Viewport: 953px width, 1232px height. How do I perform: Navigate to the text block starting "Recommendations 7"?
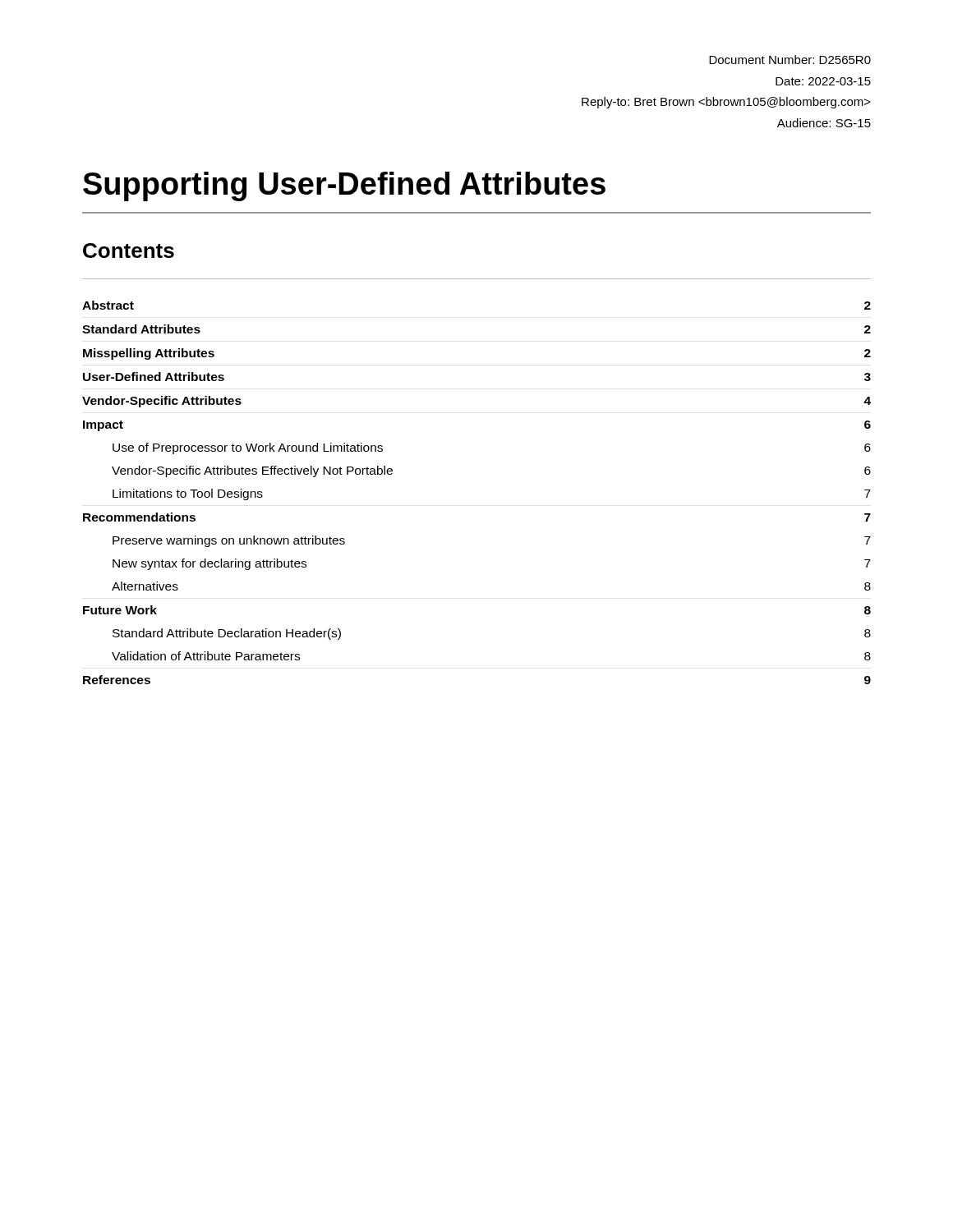click(x=139, y=516)
